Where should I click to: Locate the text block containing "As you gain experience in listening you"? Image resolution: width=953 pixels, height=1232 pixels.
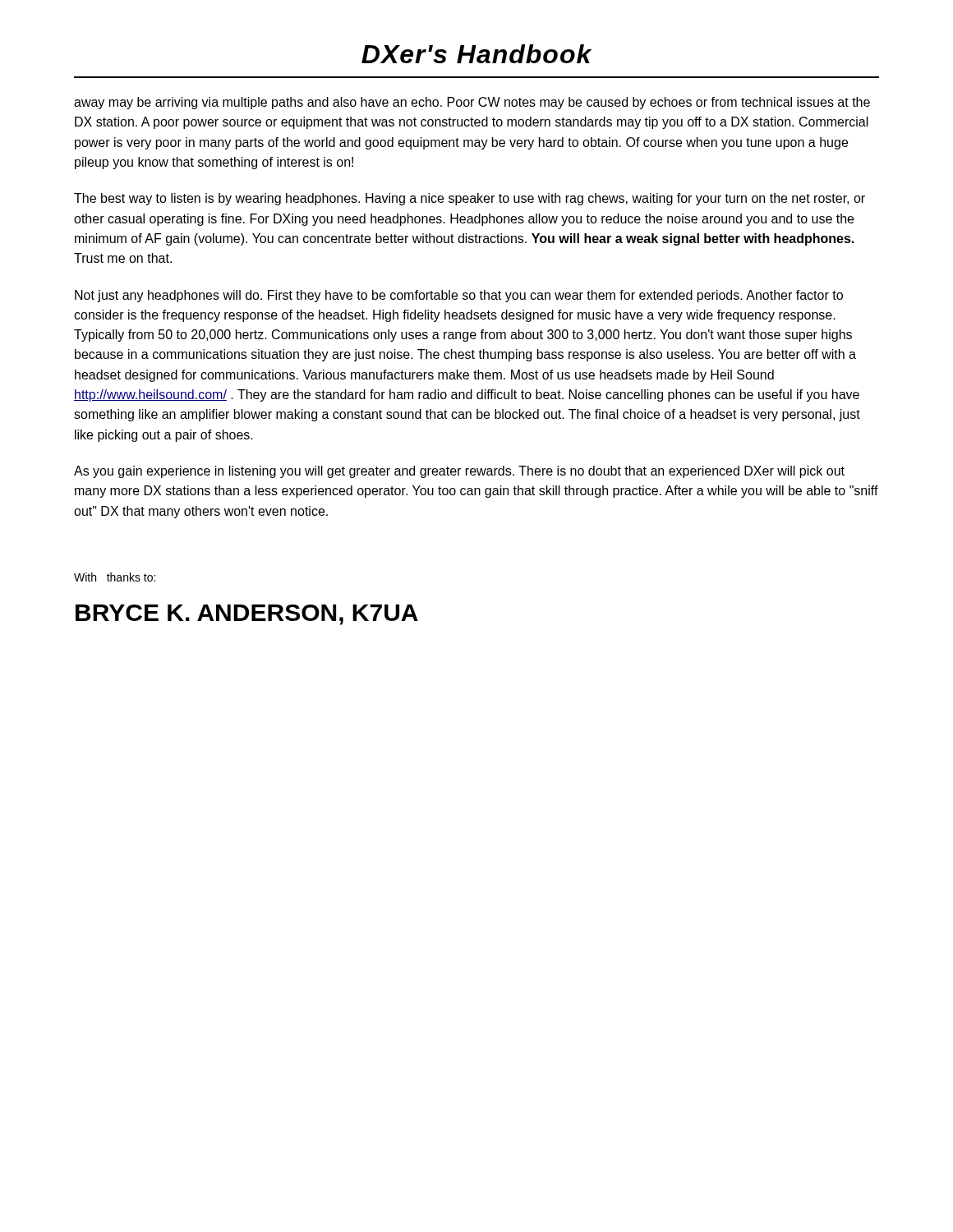476,491
